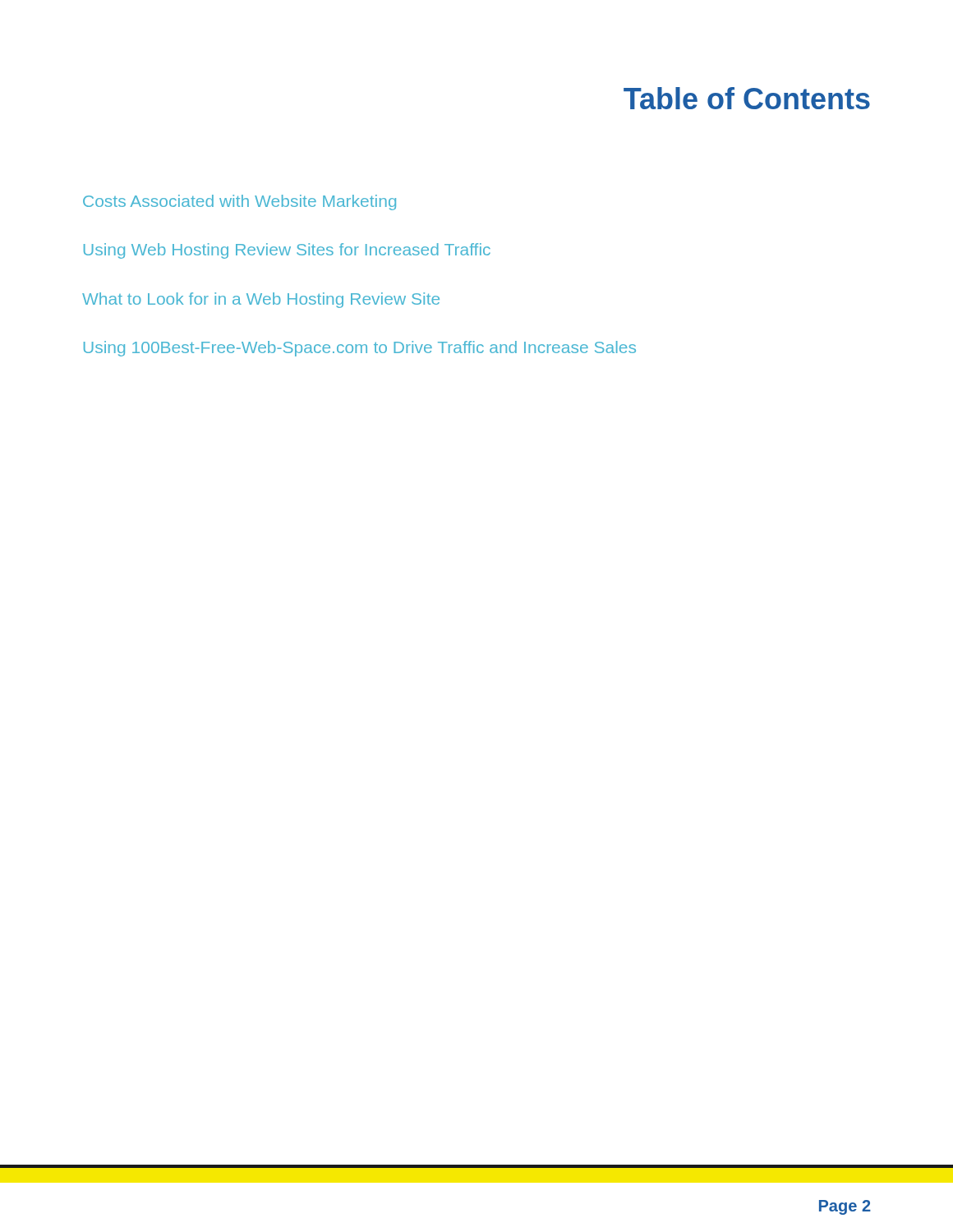Point to "Using Web Hosting Review Sites for Increased Traffic"
This screenshot has height=1232, width=953.
(287, 250)
